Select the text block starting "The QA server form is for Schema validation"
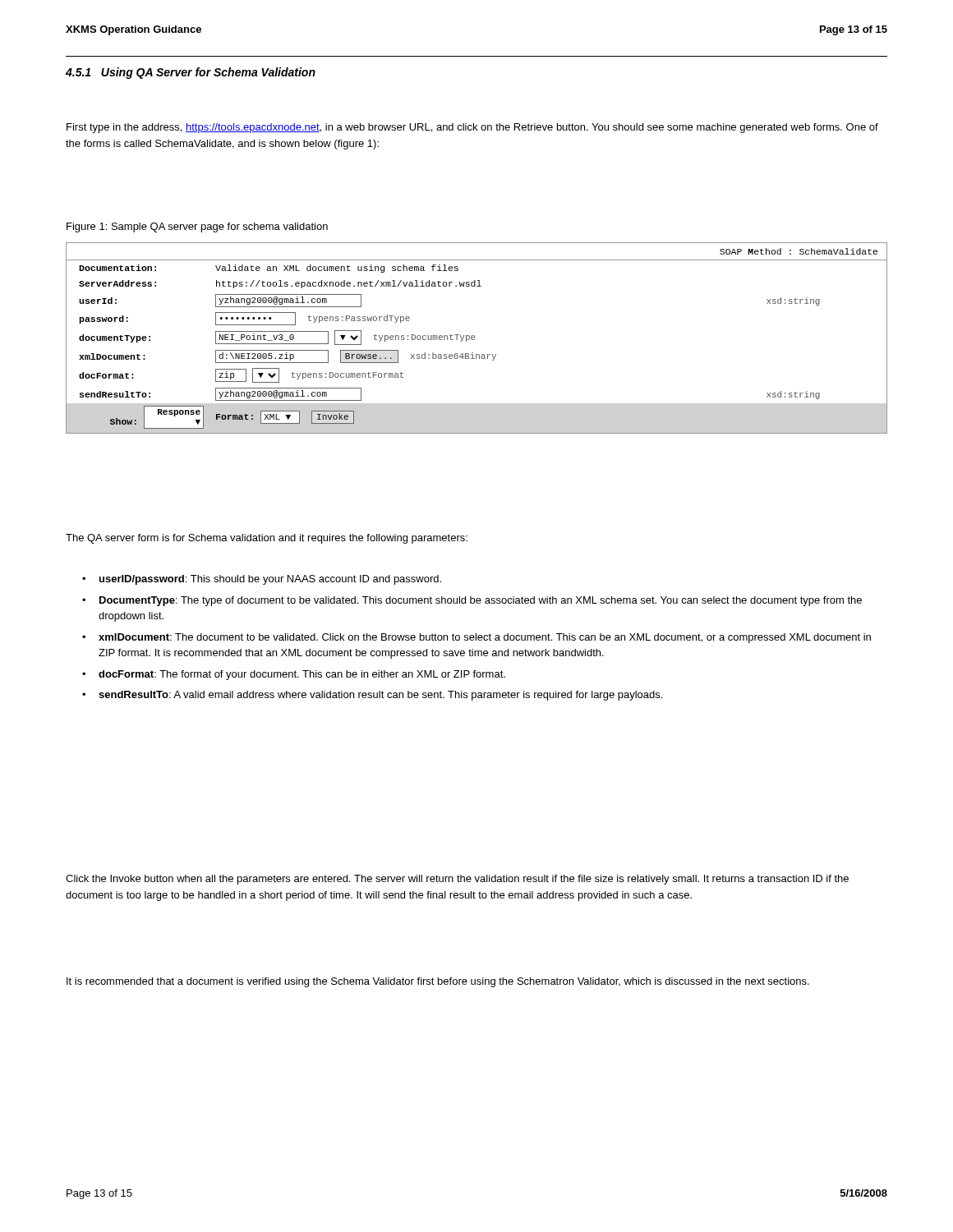 [267, 538]
